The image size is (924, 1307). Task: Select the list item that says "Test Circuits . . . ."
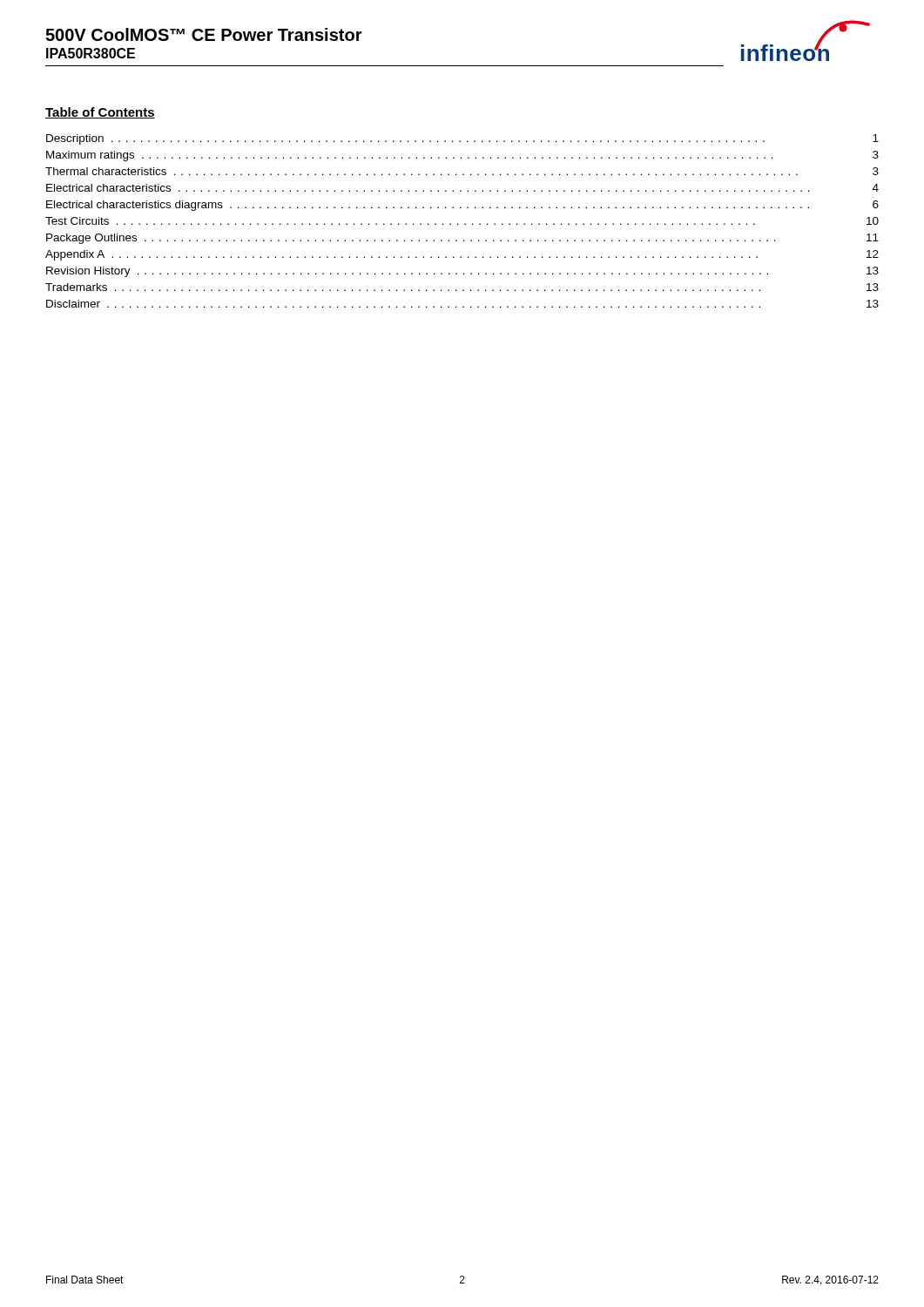tap(462, 221)
